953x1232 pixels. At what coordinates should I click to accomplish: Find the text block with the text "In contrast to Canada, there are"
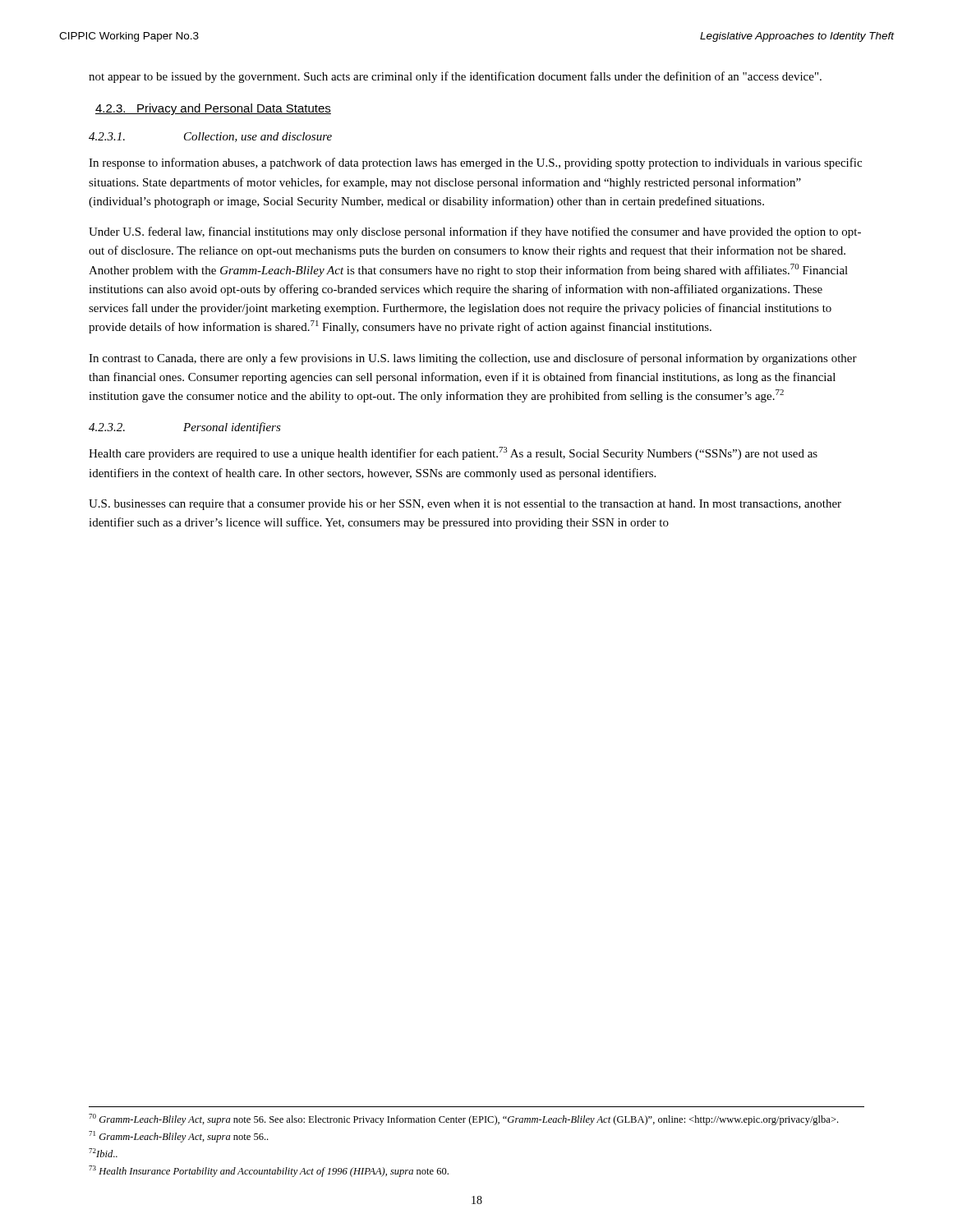[476, 377]
